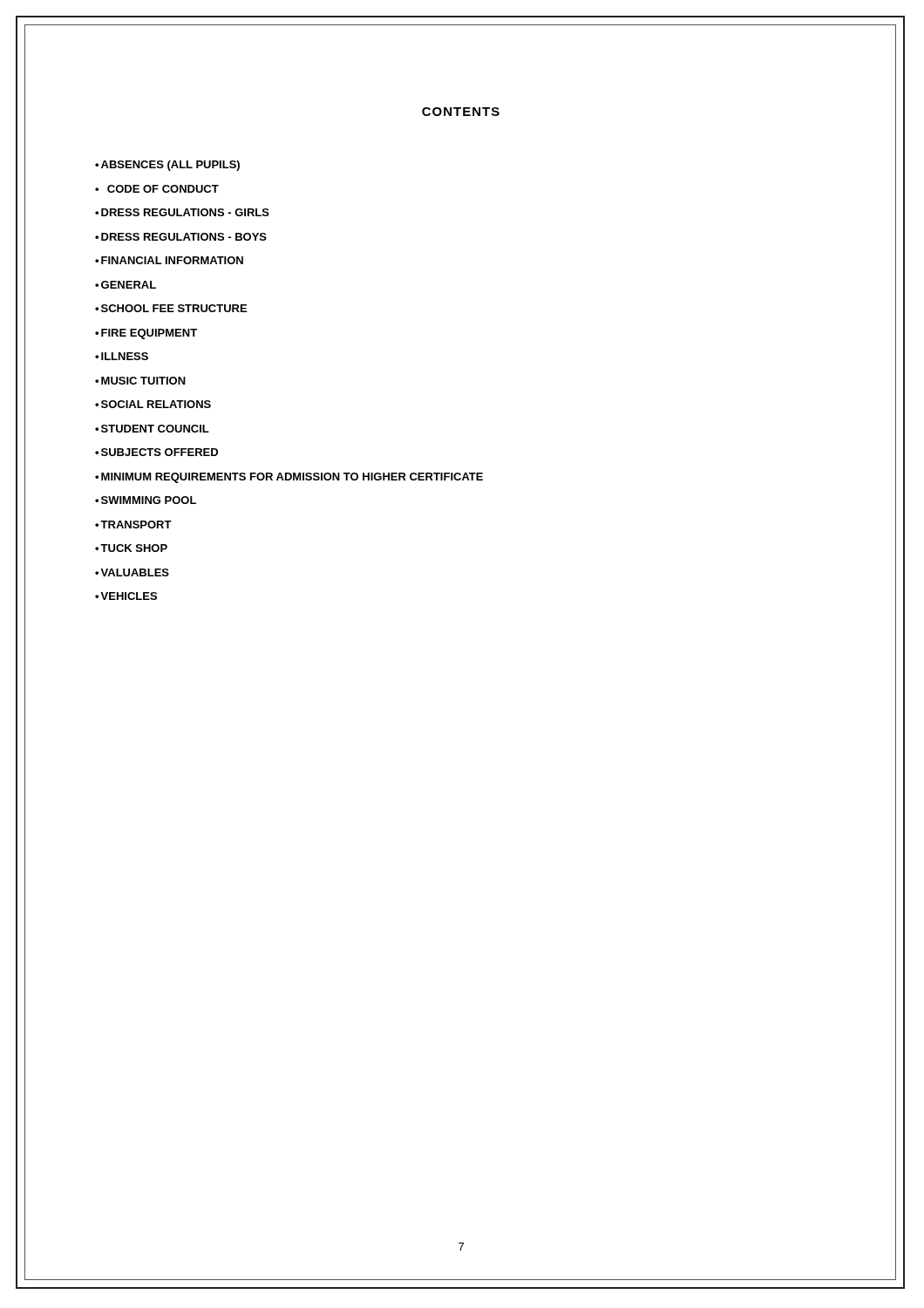Screen dimensions: 1308x924
Task: Find "•MUSIC TUITION" on this page
Action: (140, 380)
